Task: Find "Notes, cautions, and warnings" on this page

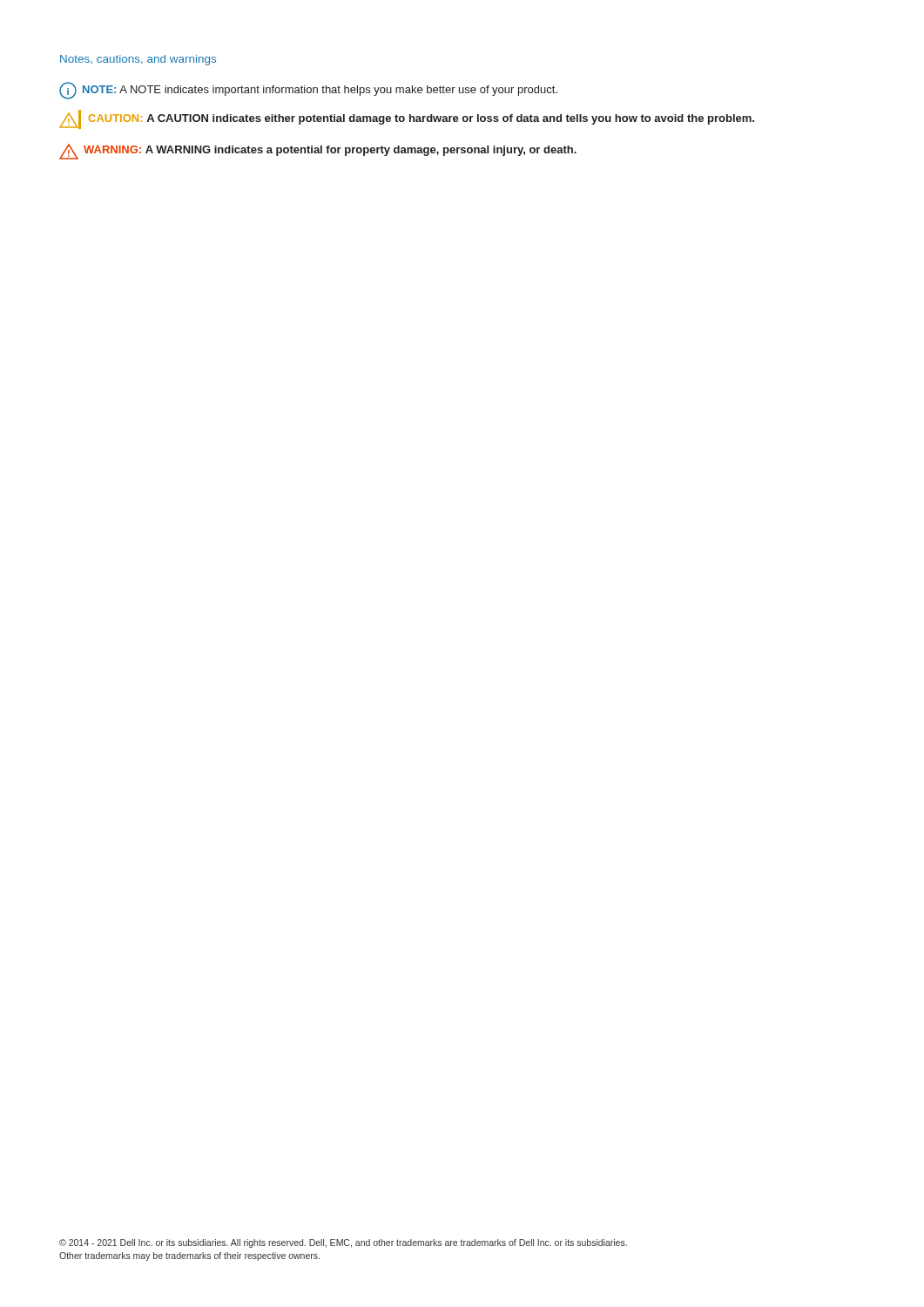Action: pyautogui.click(x=138, y=59)
